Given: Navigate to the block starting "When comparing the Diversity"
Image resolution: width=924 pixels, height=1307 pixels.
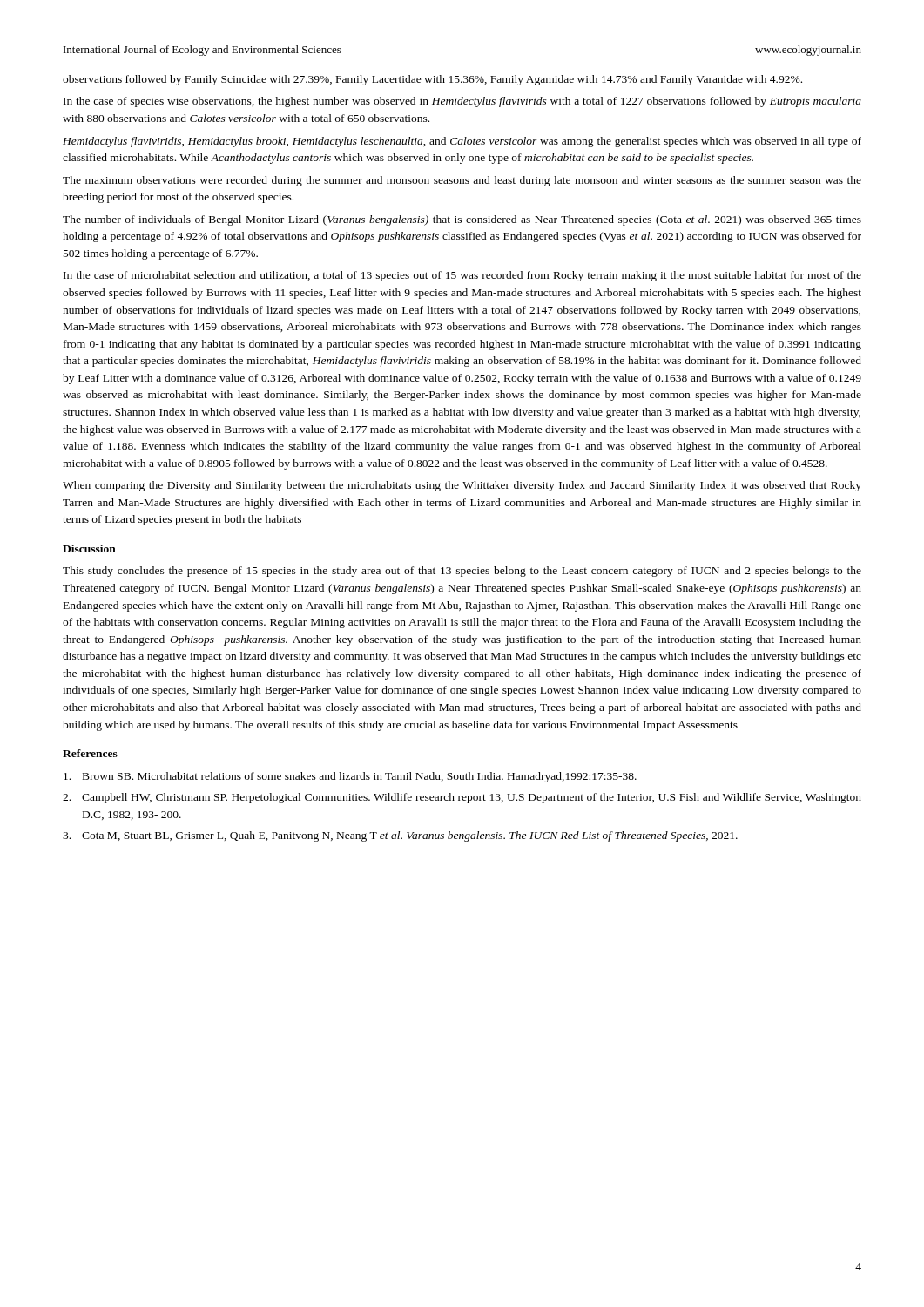Looking at the screenshot, I should (462, 502).
